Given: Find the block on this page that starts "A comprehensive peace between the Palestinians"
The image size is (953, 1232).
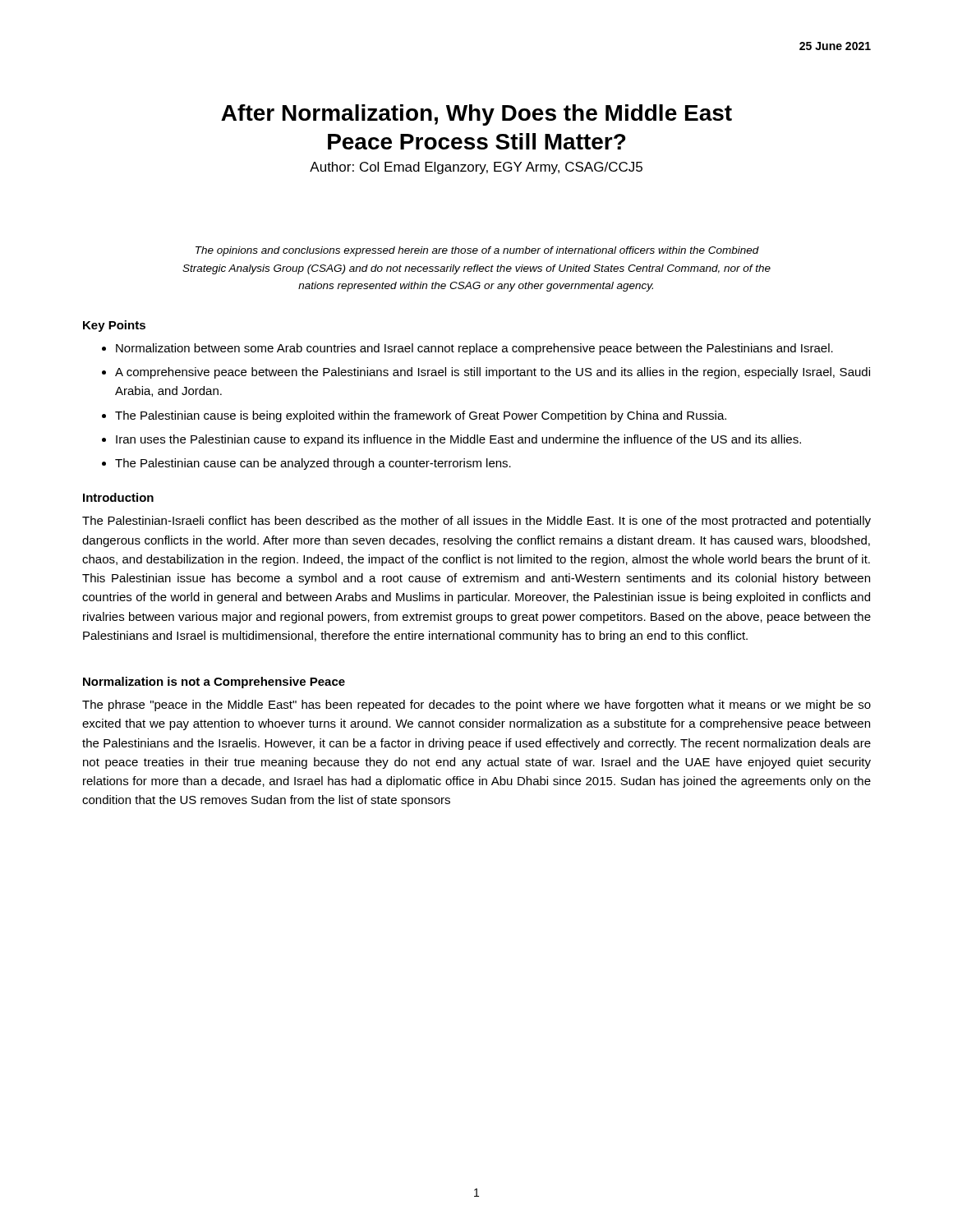Looking at the screenshot, I should pos(493,381).
